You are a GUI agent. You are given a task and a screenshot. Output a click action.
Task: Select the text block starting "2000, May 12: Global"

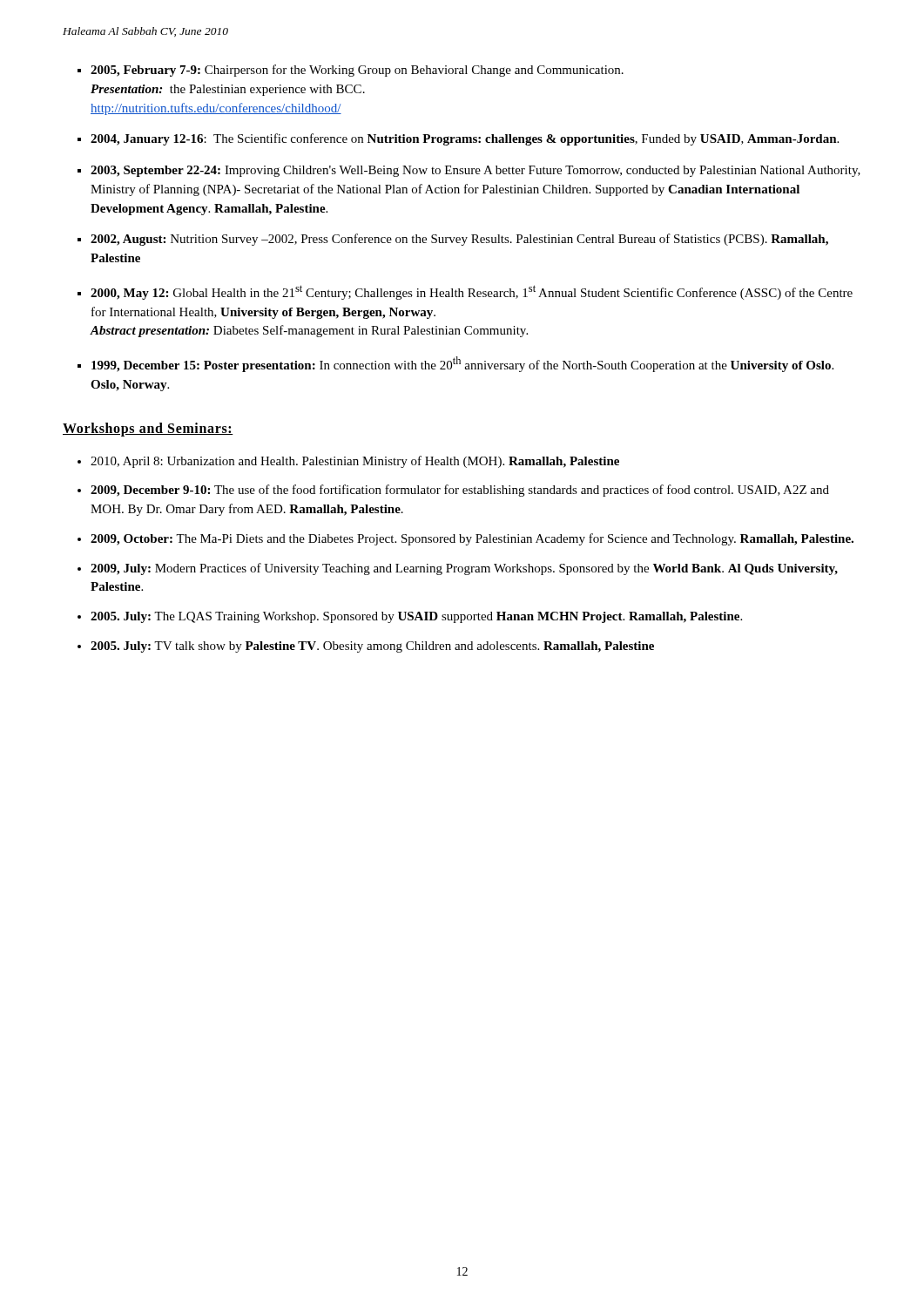click(x=472, y=292)
